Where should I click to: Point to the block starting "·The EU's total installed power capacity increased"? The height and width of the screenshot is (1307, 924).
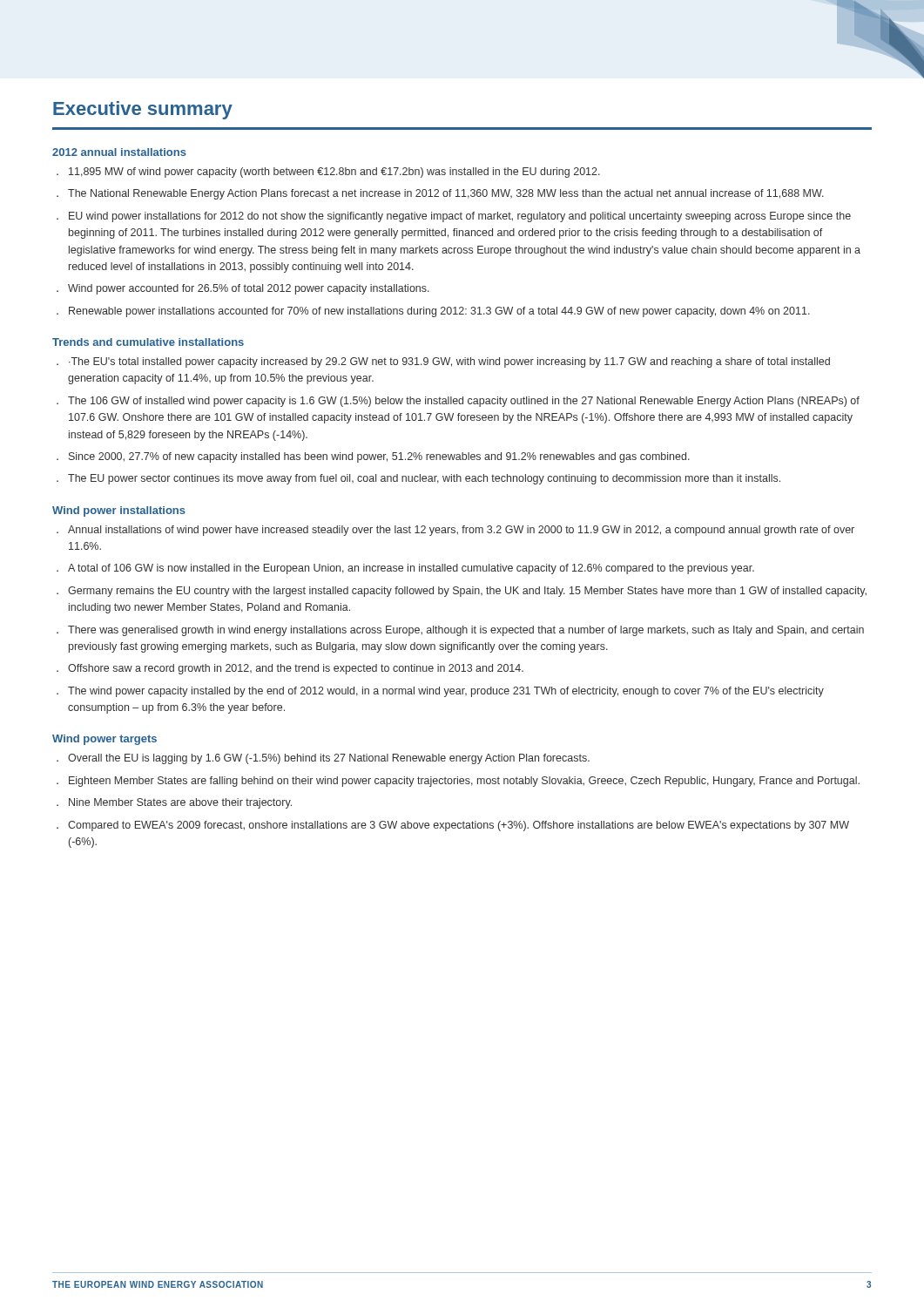pos(449,370)
